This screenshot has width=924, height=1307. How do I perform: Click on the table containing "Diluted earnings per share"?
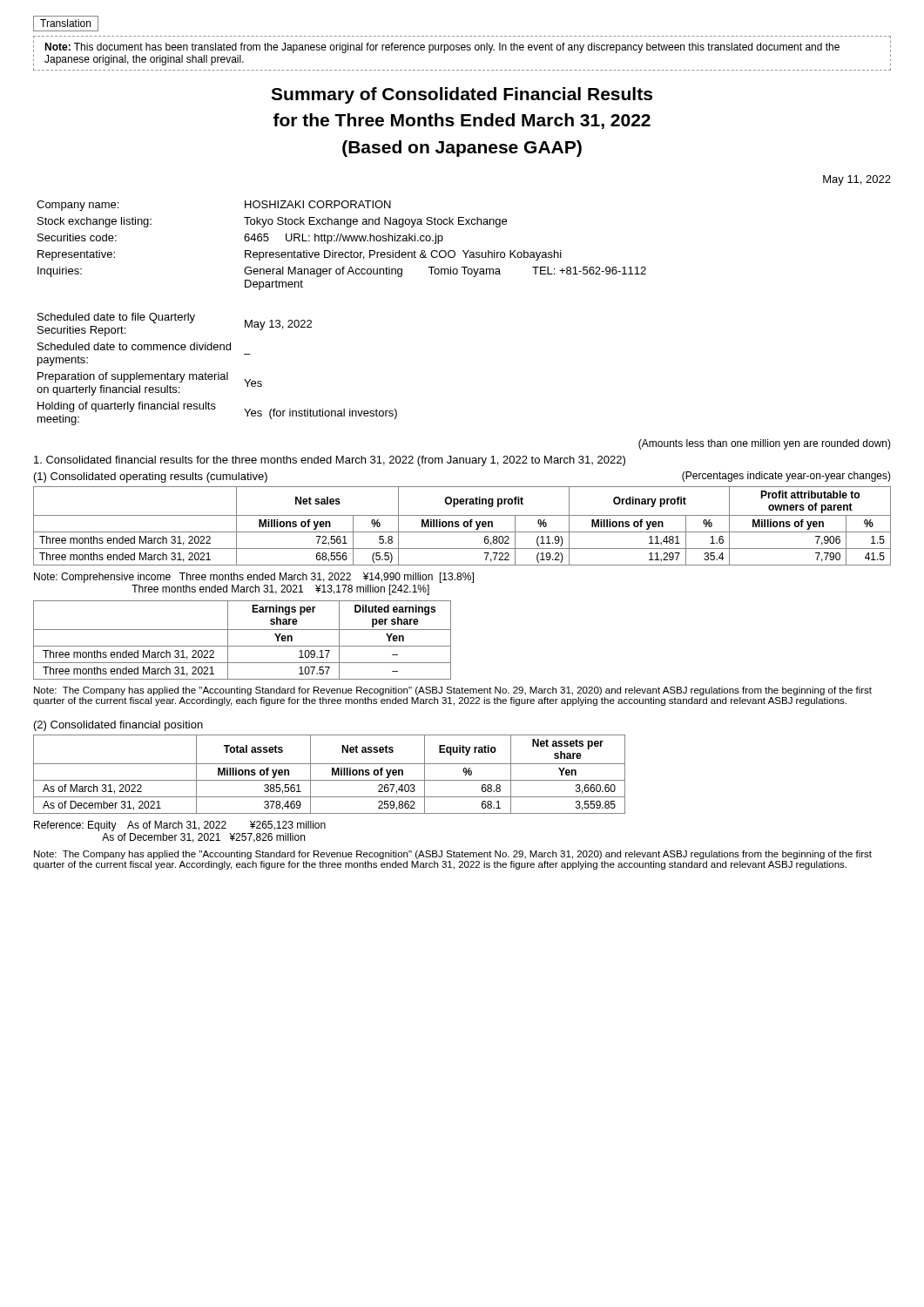coord(462,640)
